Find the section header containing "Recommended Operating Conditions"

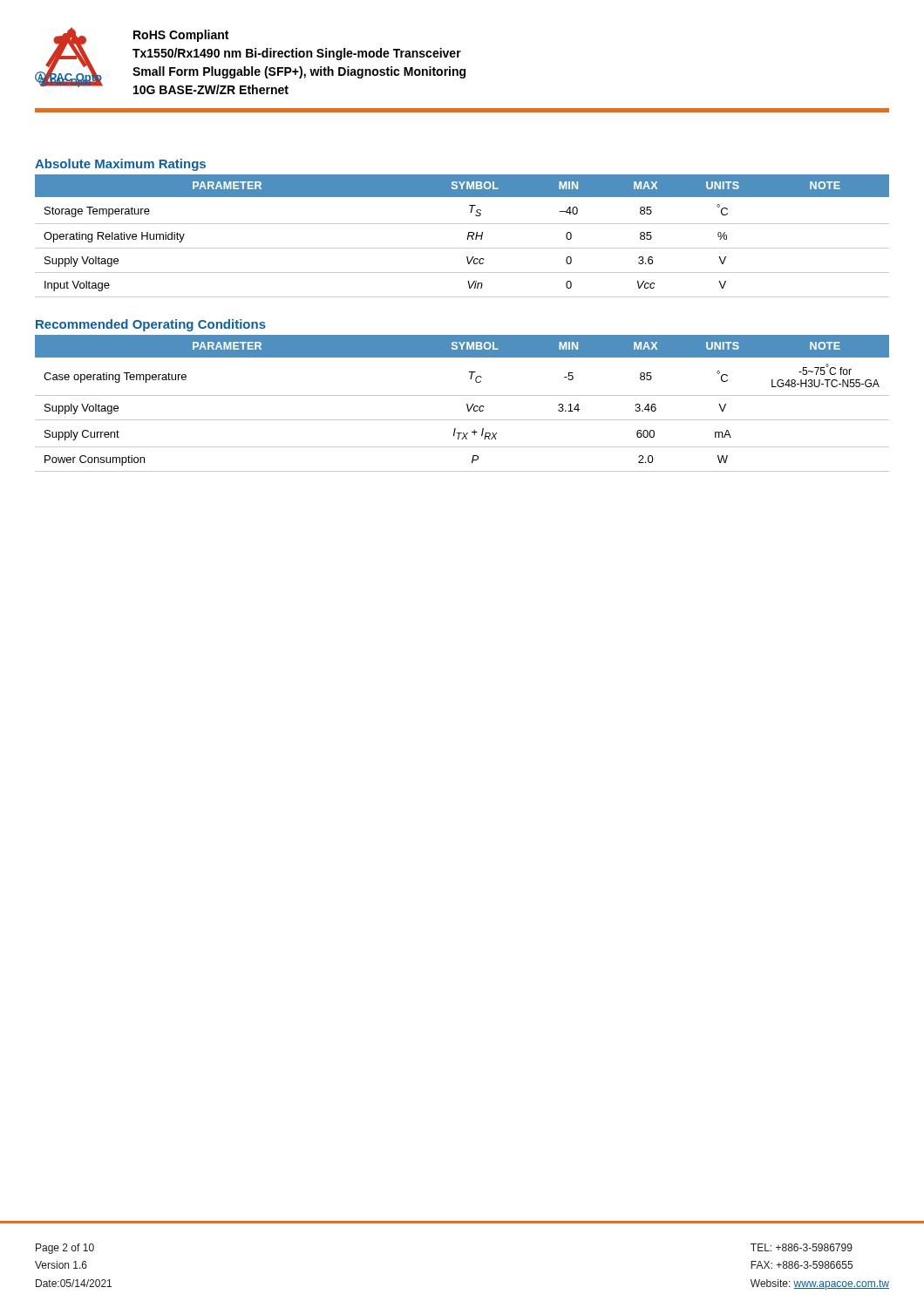pos(150,324)
